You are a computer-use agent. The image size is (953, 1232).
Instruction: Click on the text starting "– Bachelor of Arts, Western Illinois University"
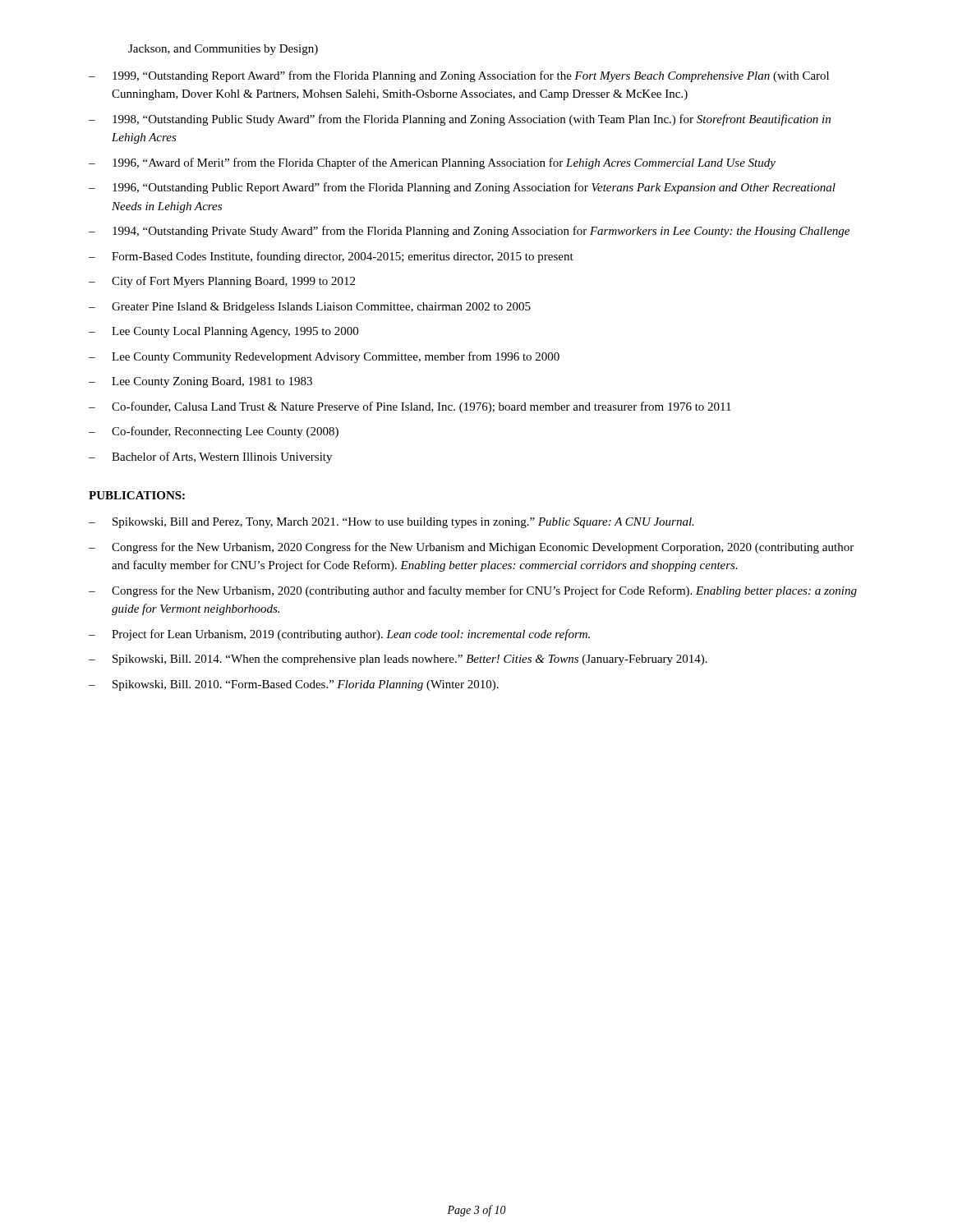click(210, 457)
